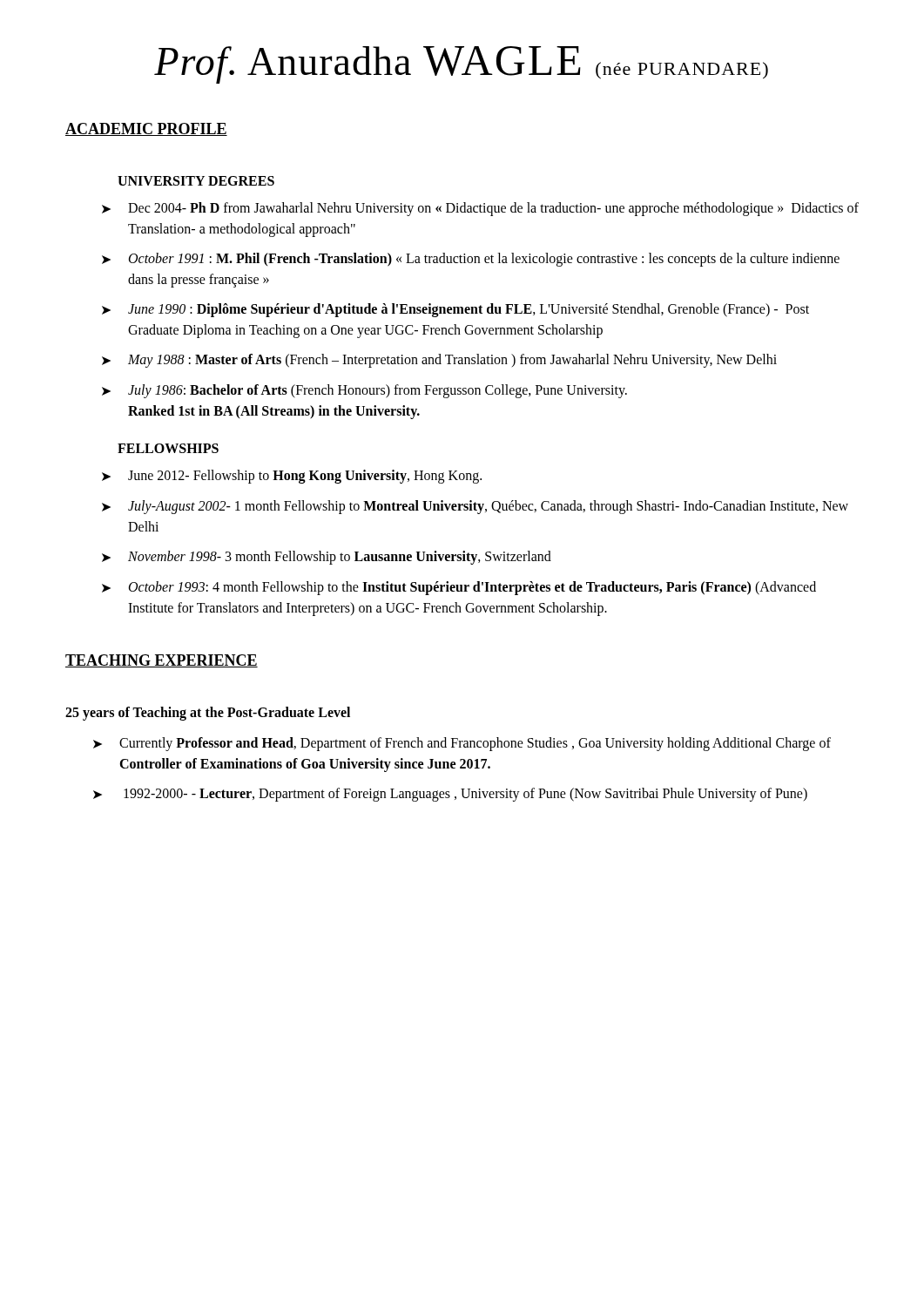
Task: Point to the block starting "➤ October 1993: 4 month Fellowship to"
Action: coord(479,598)
